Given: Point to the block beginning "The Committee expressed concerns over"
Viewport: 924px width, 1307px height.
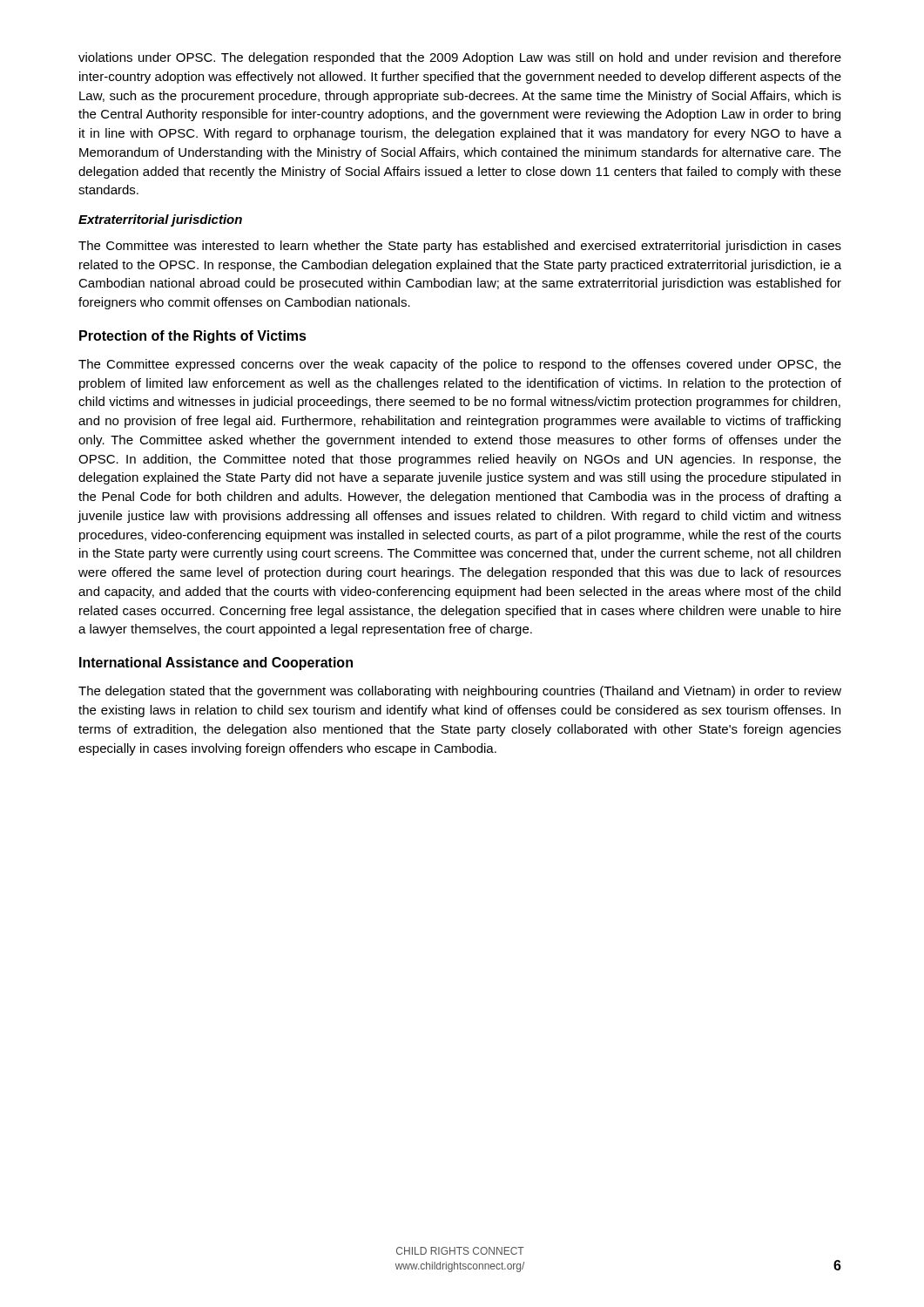Looking at the screenshot, I should [x=460, y=497].
